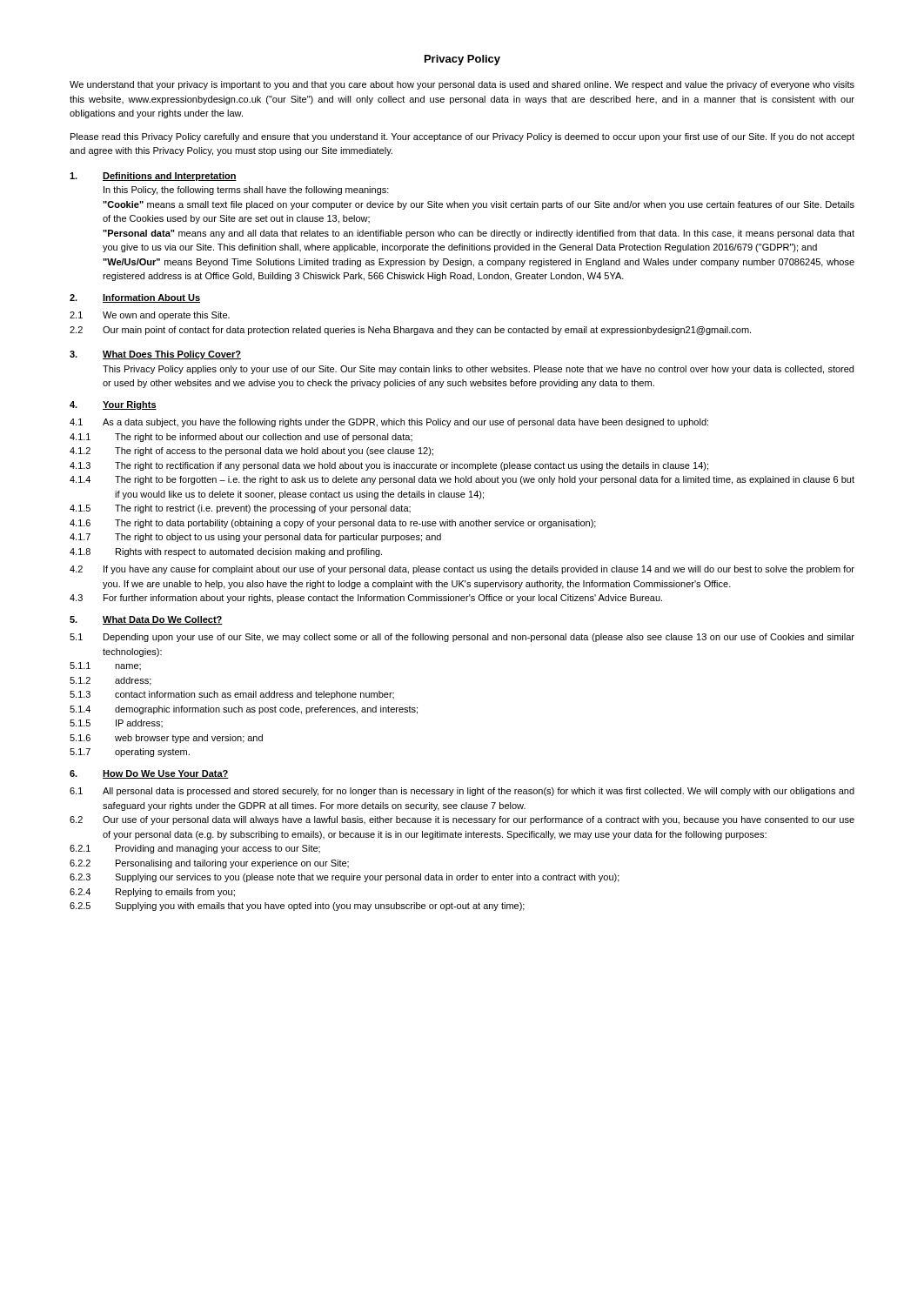
Task: Select the text block containing "Please read this Privacy Policy"
Action: pos(462,143)
